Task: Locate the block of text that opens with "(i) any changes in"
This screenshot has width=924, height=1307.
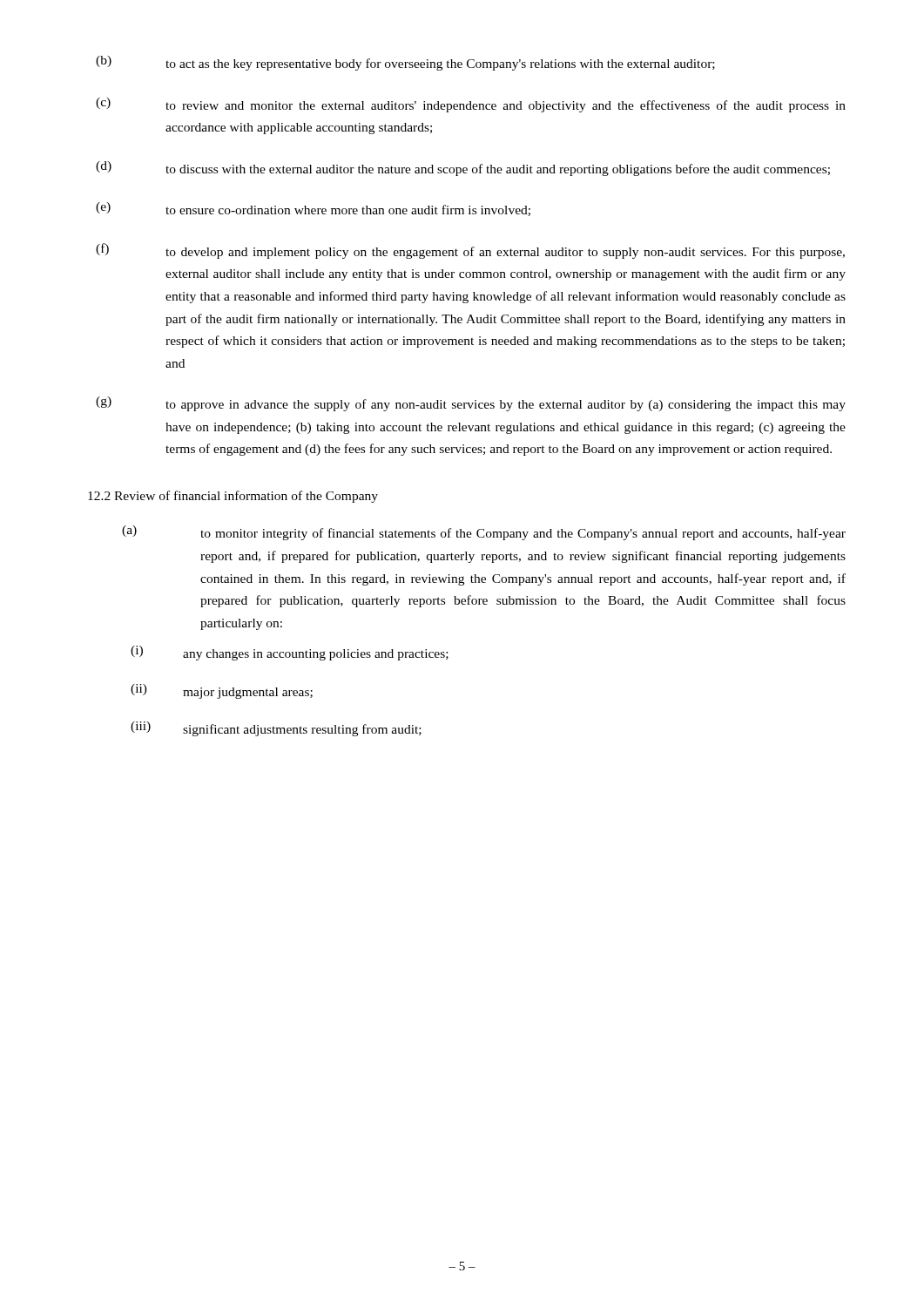Action: (290, 653)
